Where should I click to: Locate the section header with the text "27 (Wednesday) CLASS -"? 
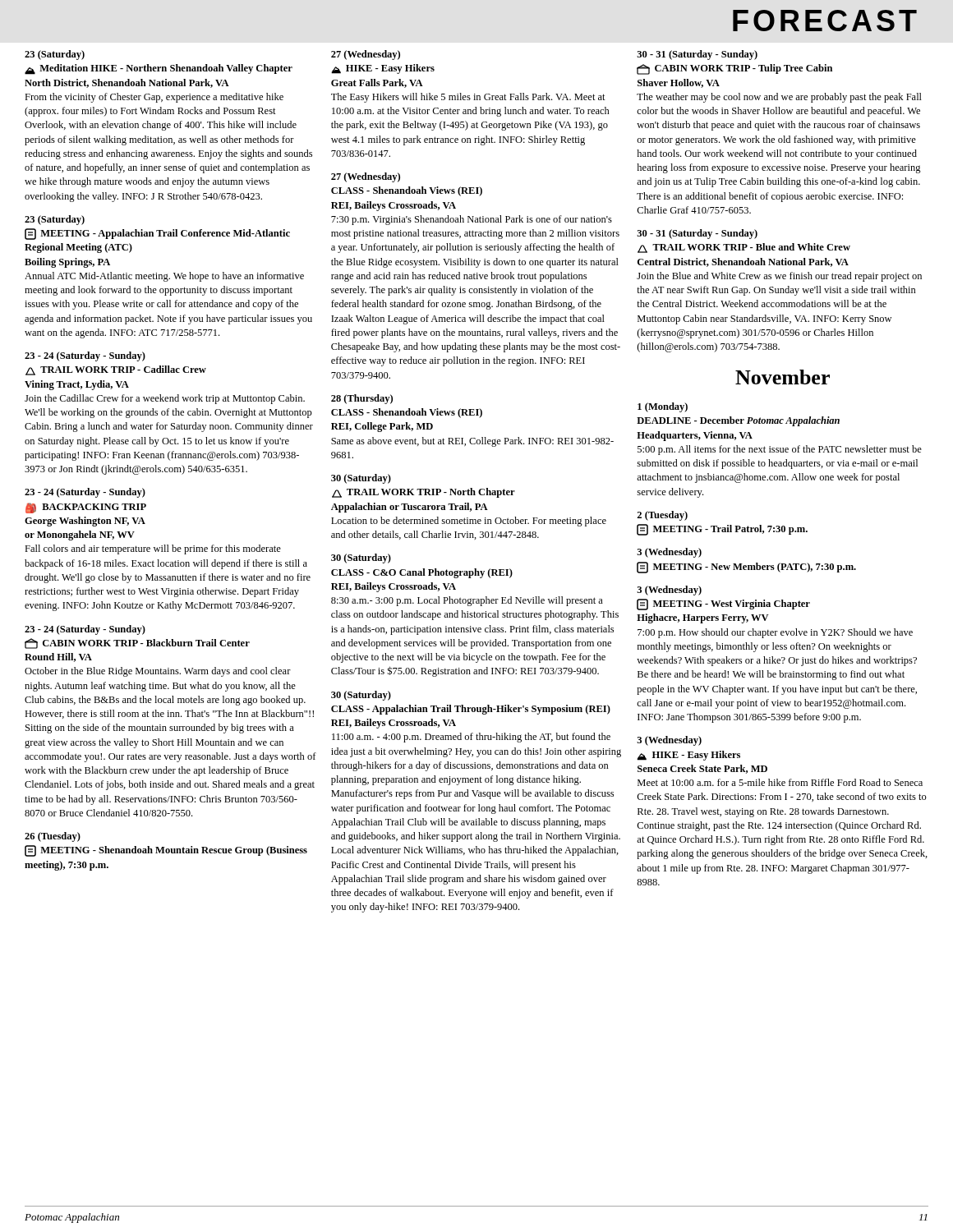(x=476, y=276)
